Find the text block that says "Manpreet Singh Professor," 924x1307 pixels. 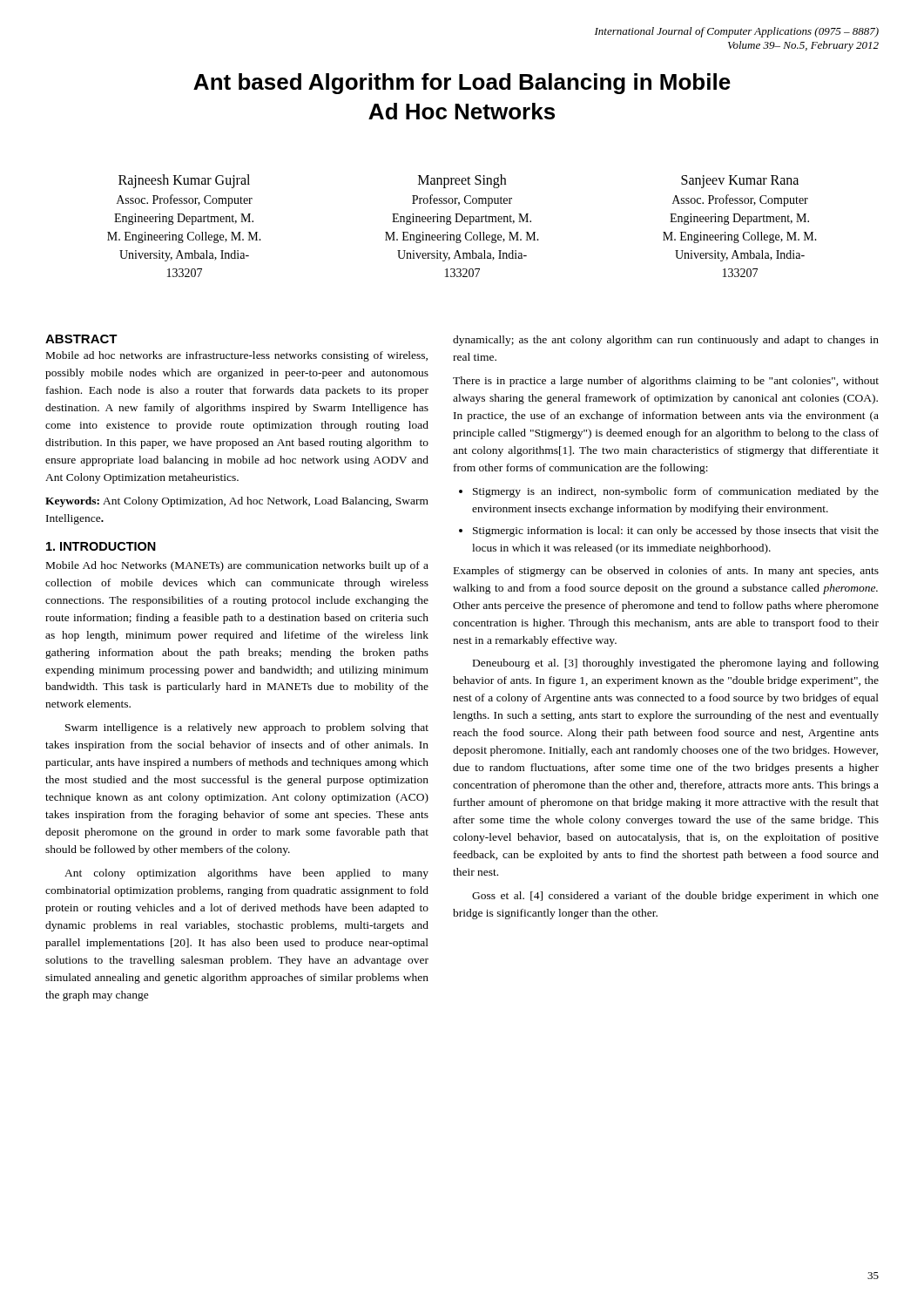tap(462, 226)
